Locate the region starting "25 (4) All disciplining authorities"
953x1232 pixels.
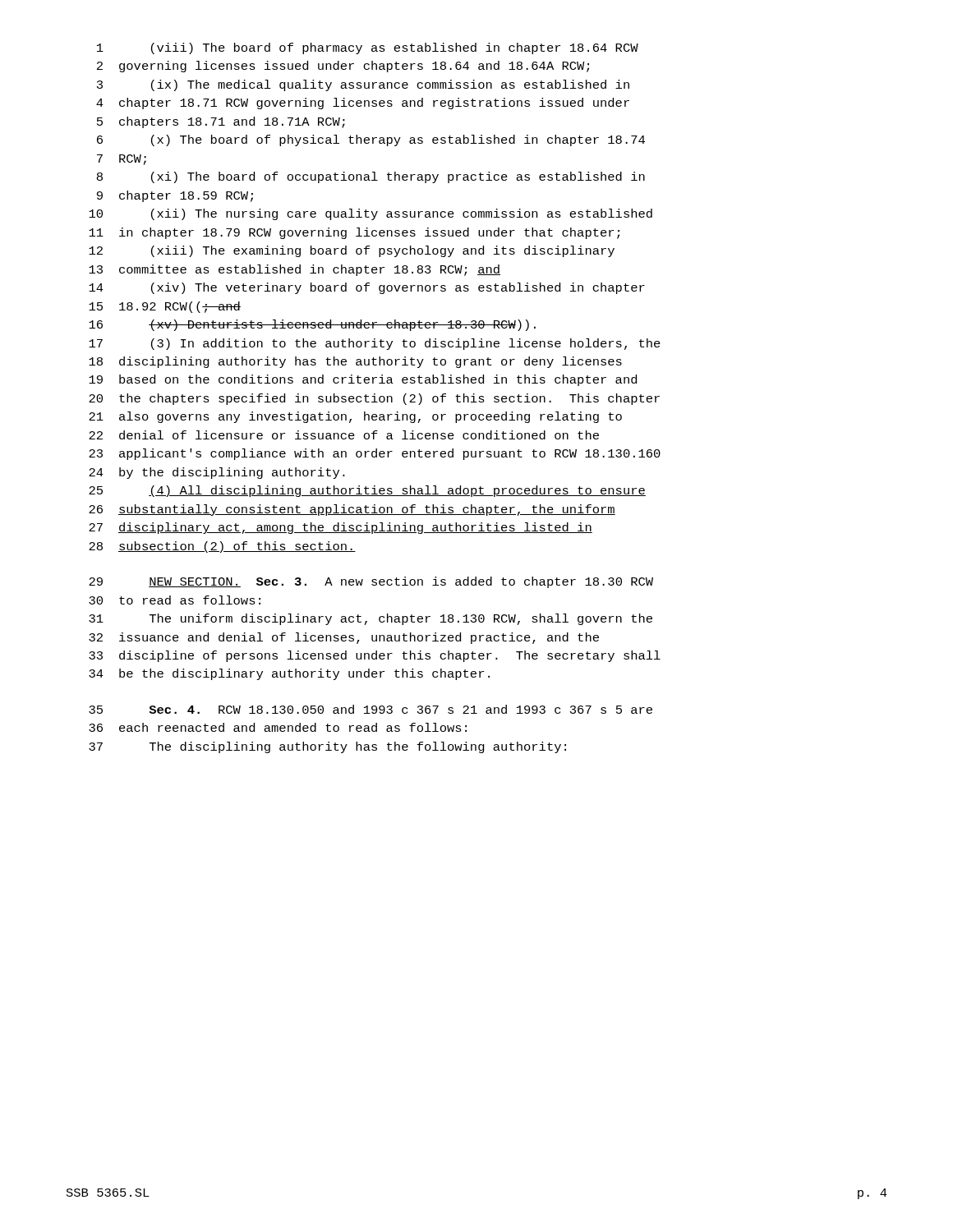(476, 519)
